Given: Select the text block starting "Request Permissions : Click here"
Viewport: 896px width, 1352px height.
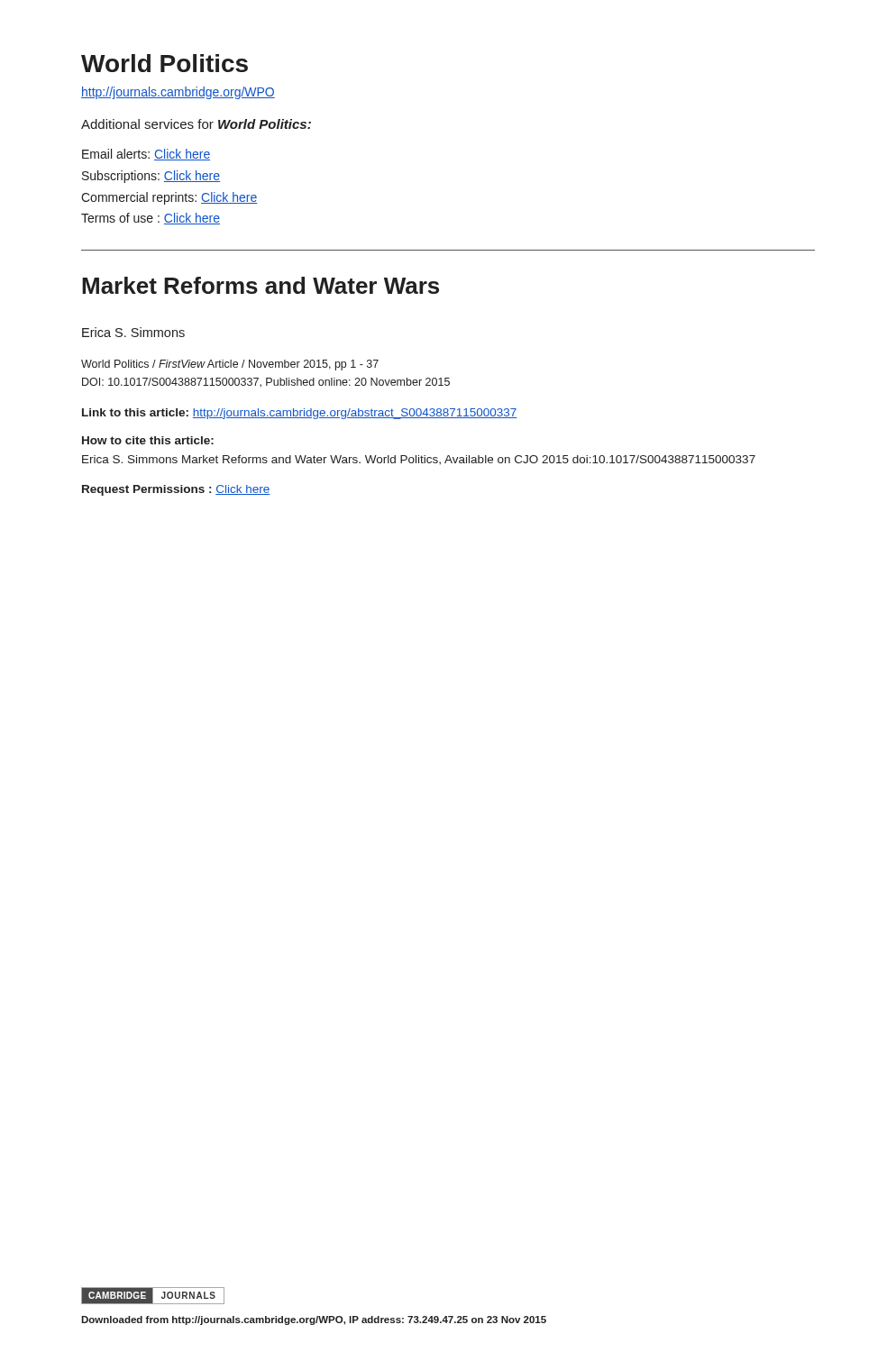Looking at the screenshot, I should point(175,489).
